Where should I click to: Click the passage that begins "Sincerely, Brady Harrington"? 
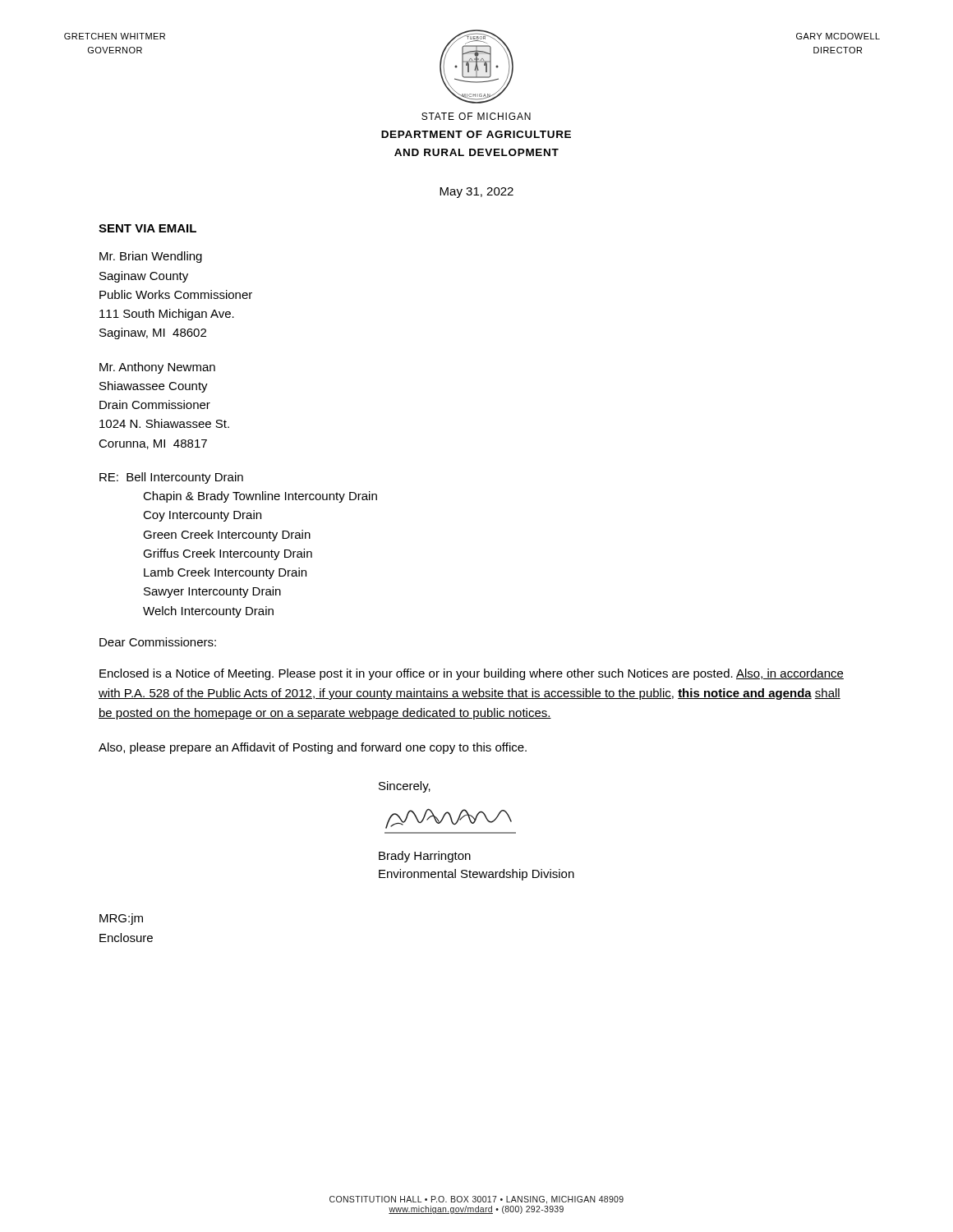tap(476, 830)
